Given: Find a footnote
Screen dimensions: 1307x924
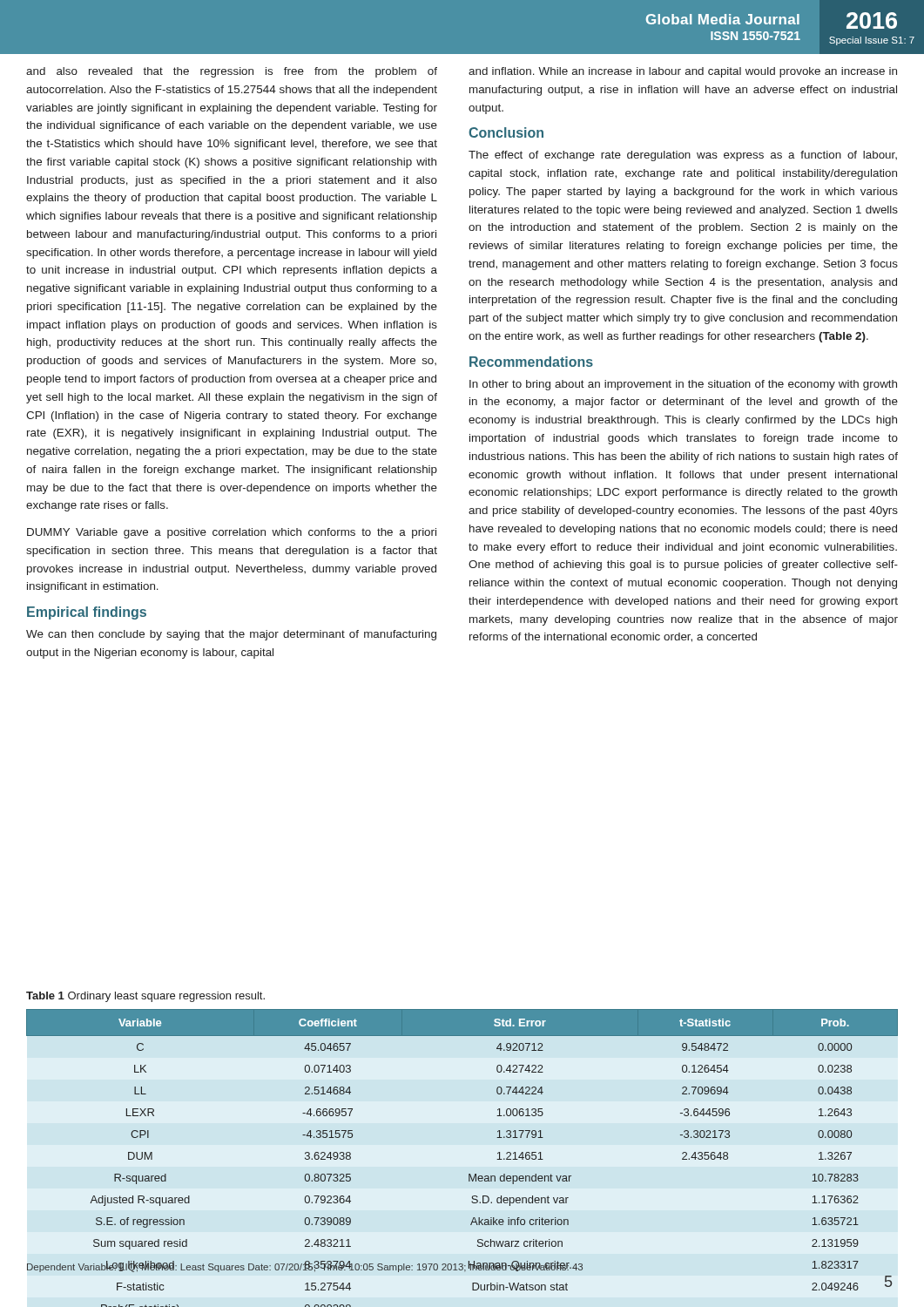Looking at the screenshot, I should point(305,1267).
